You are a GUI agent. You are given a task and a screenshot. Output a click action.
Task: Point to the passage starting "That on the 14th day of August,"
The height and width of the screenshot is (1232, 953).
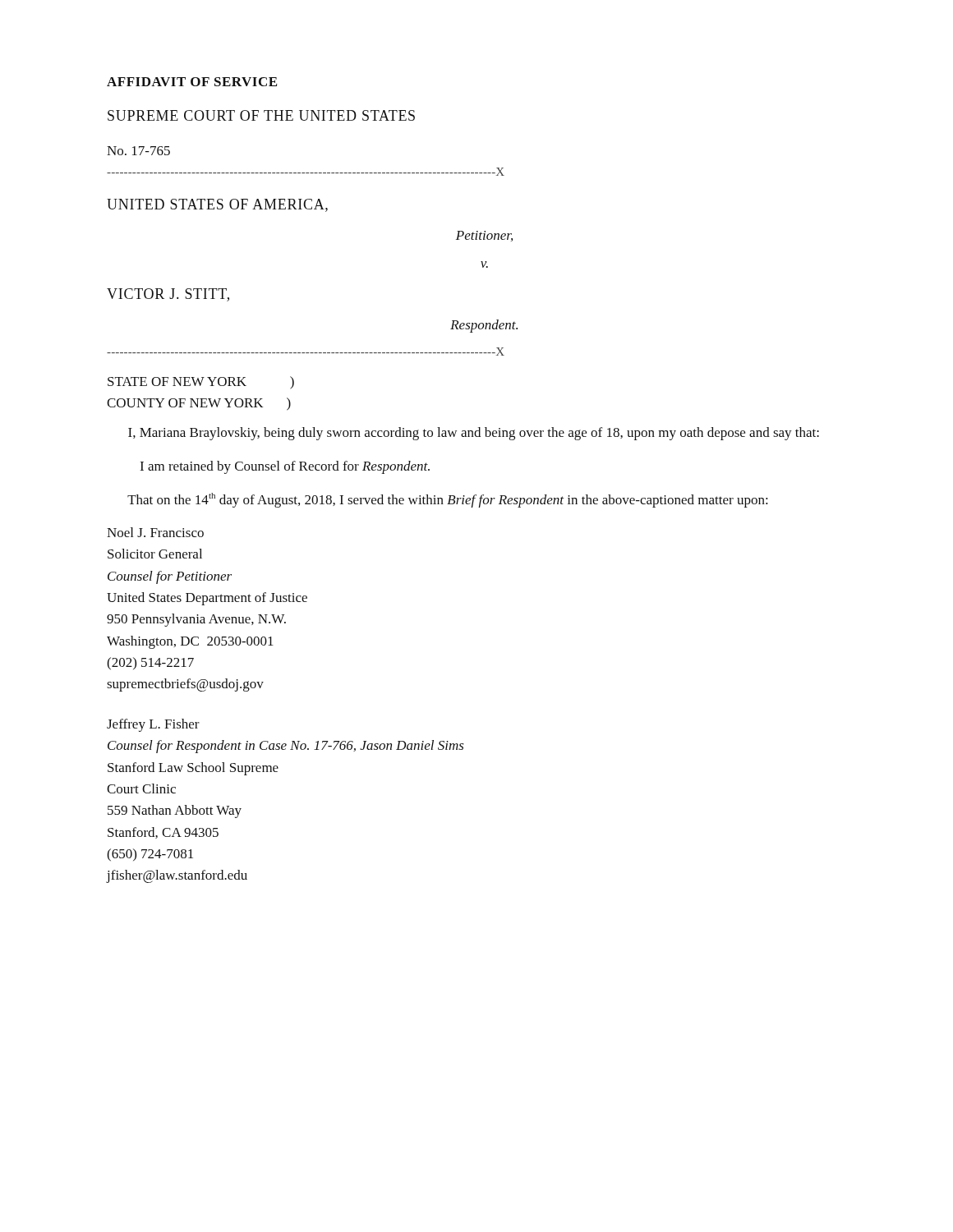click(x=438, y=499)
